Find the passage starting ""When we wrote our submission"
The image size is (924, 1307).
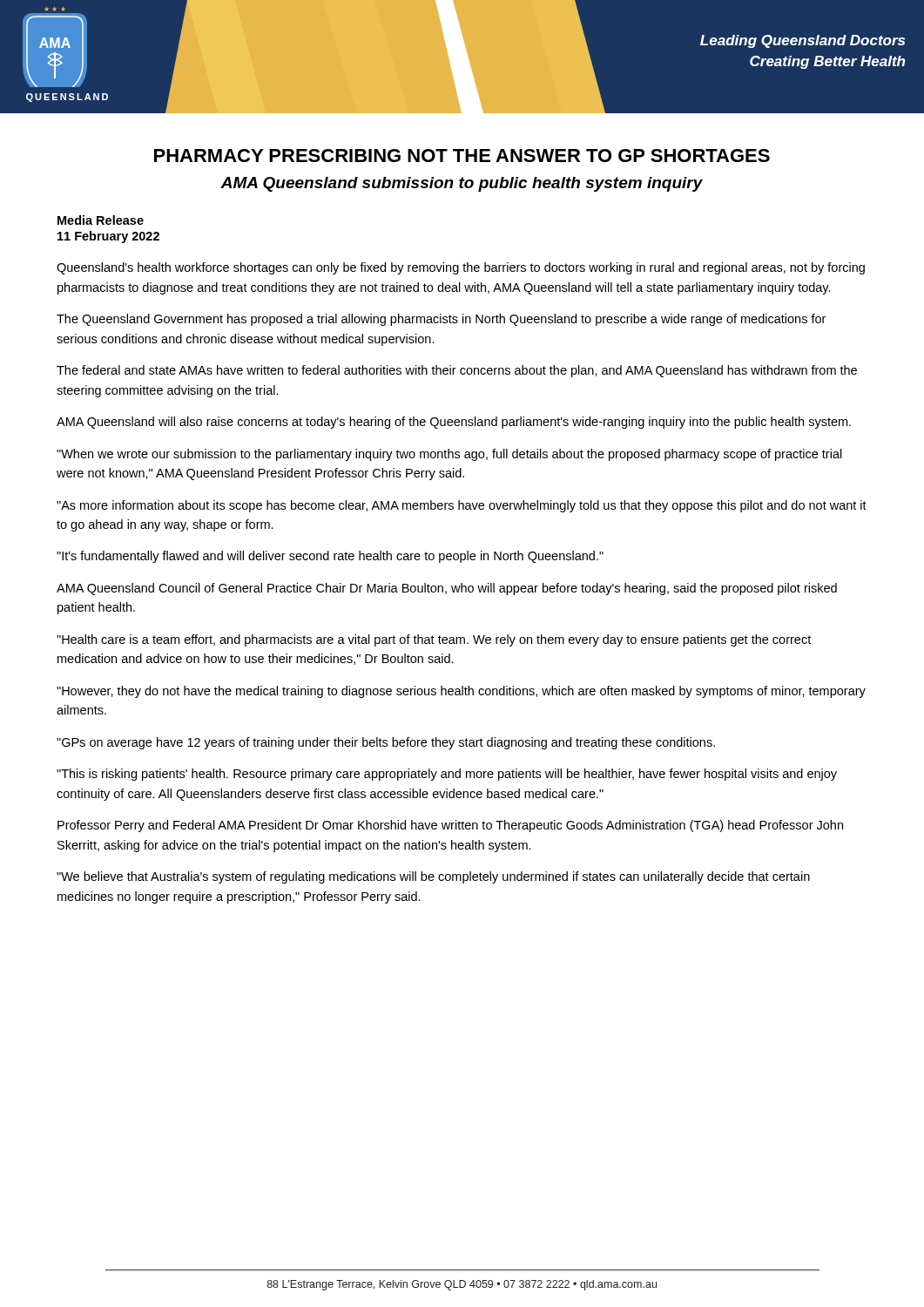[x=449, y=463]
